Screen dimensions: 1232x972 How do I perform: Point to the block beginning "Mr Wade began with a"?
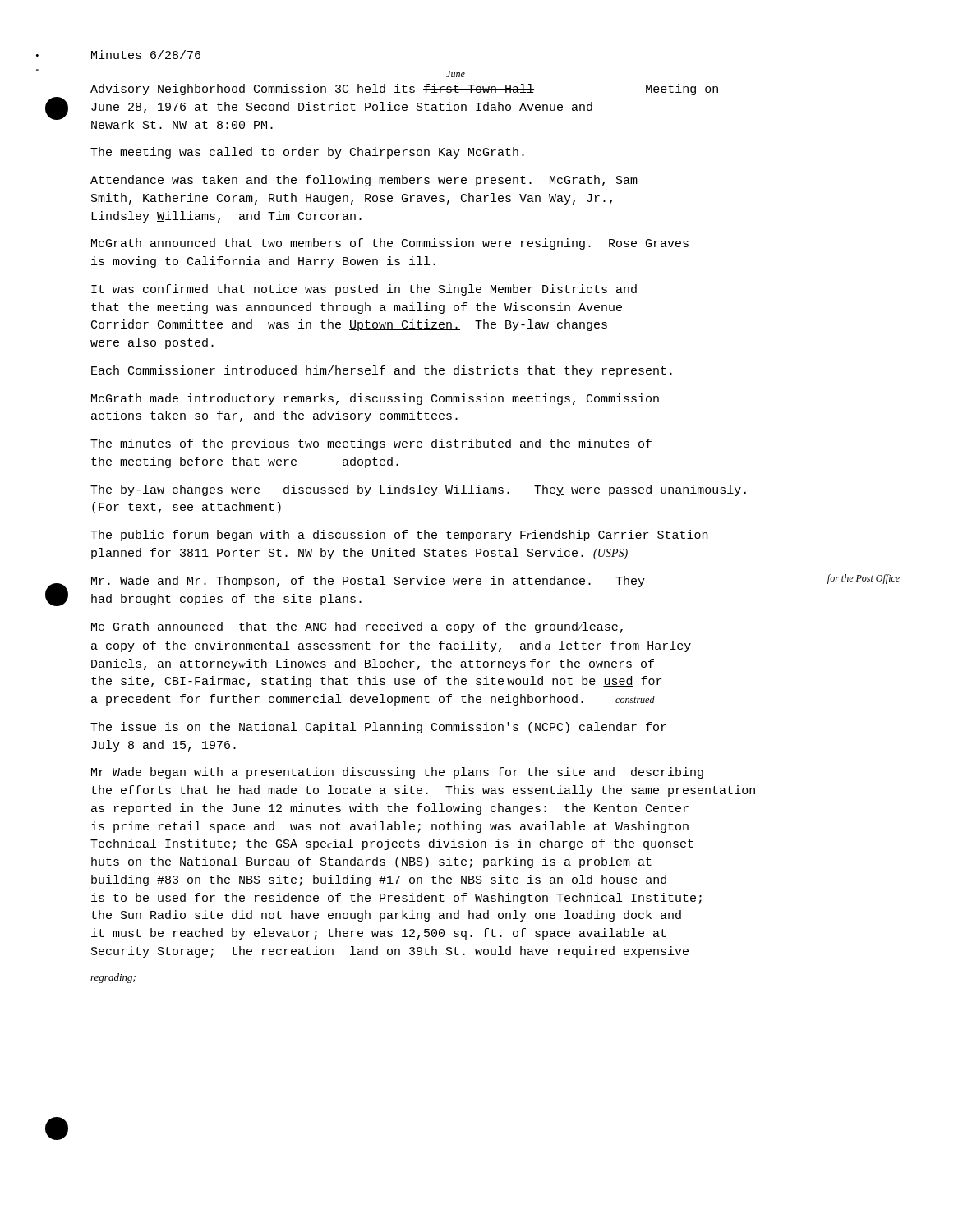pos(423,863)
